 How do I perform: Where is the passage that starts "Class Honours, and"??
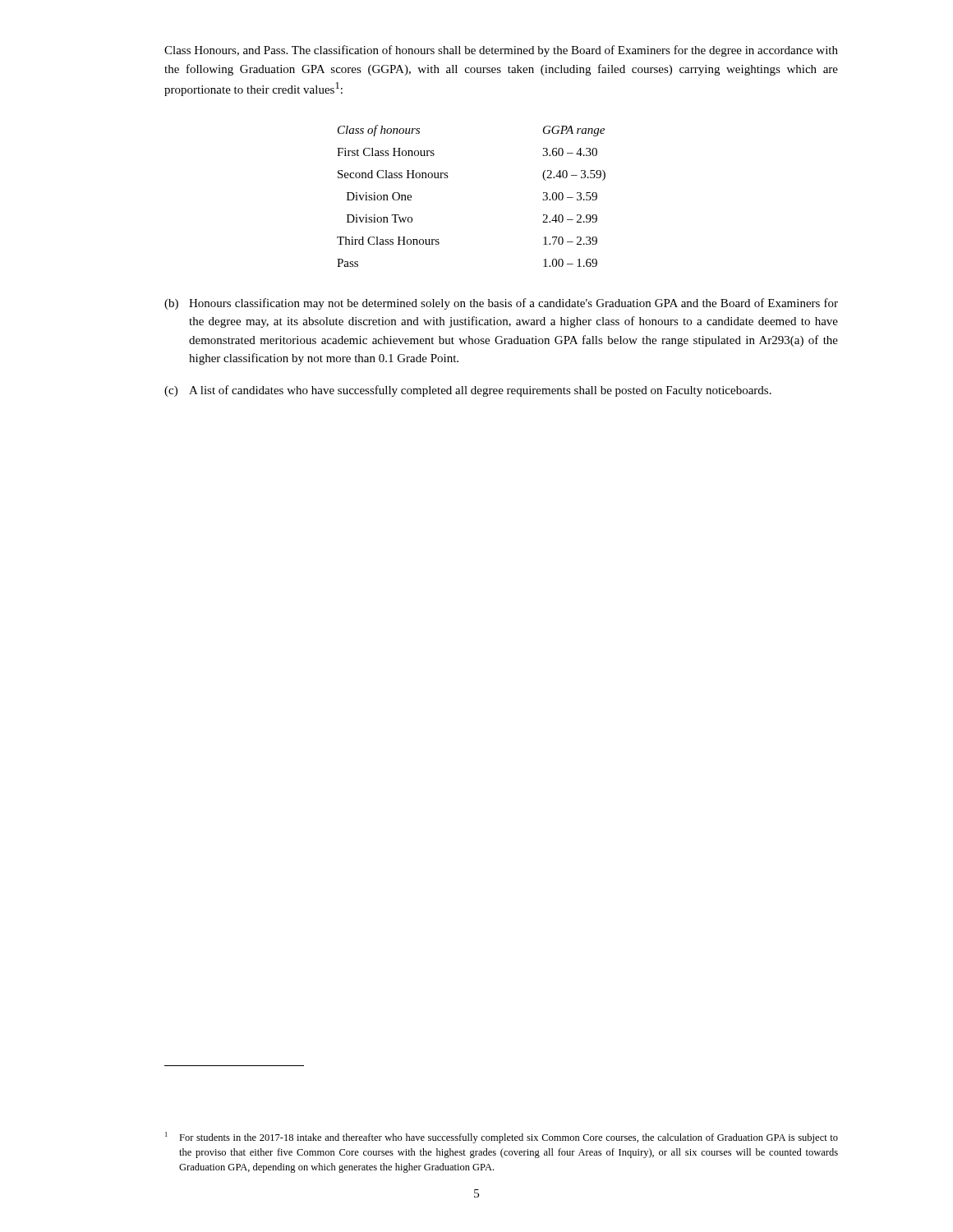501,70
